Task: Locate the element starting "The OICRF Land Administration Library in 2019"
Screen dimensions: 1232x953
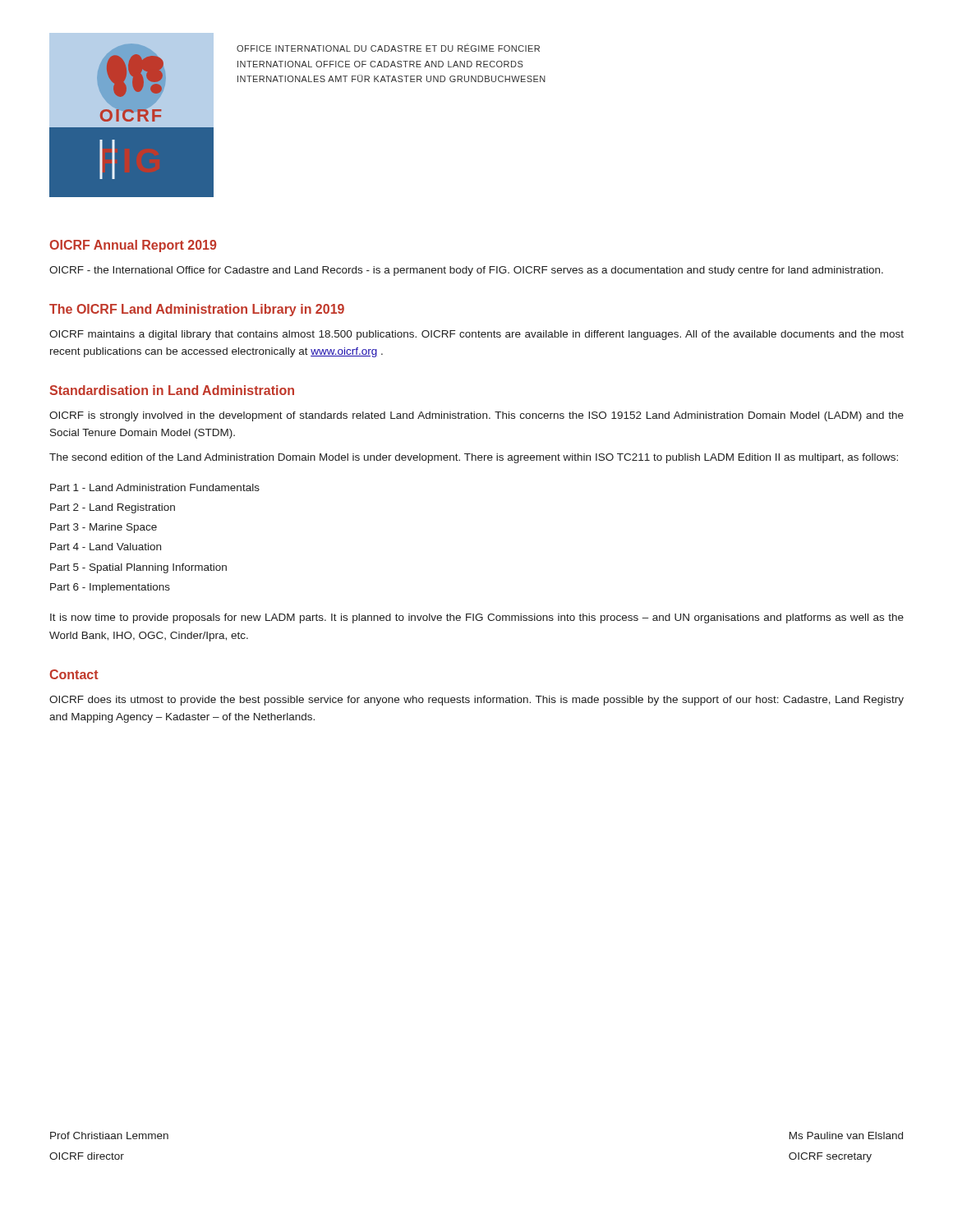Action: click(197, 309)
